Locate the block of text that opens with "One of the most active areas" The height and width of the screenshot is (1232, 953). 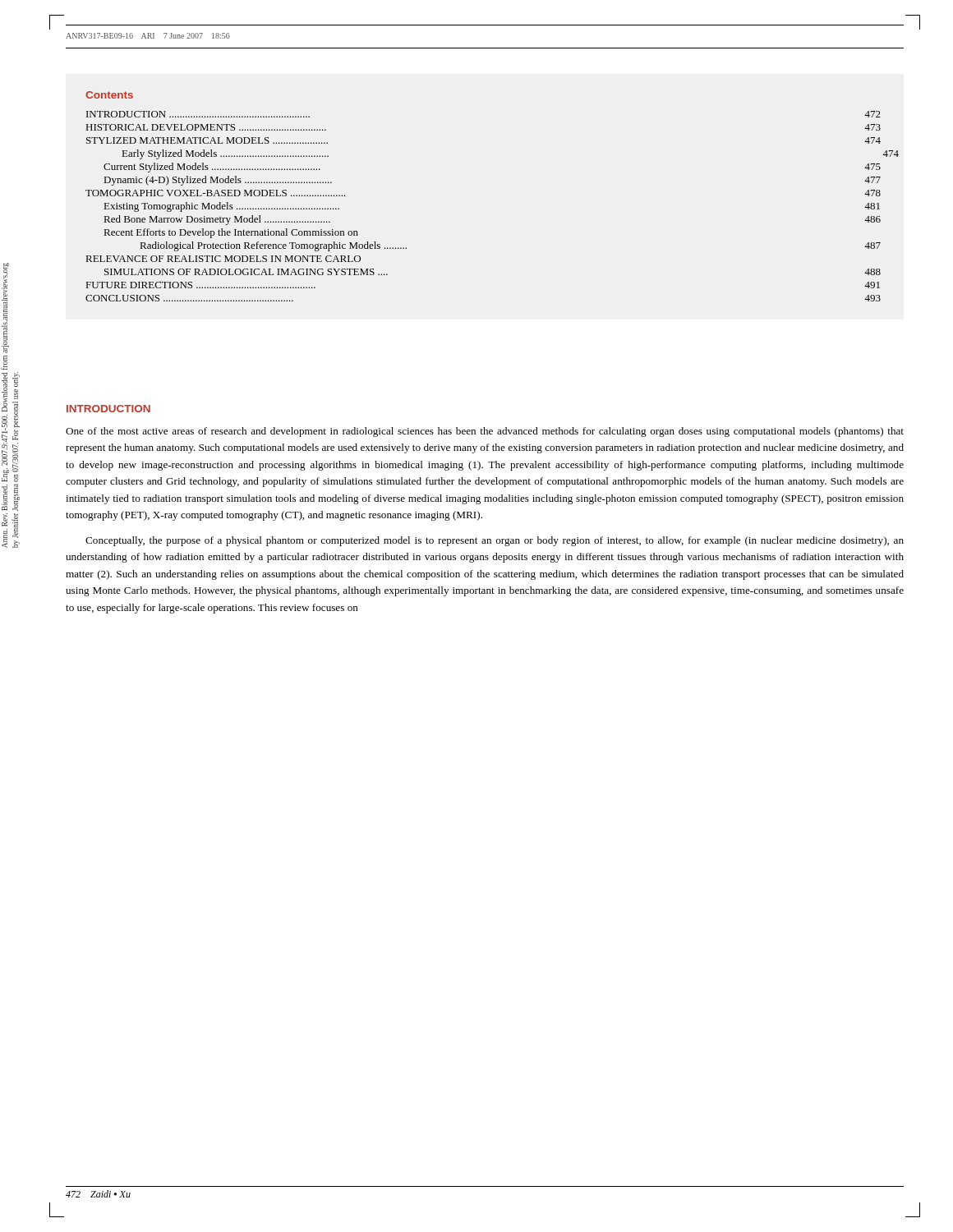click(x=485, y=519)
